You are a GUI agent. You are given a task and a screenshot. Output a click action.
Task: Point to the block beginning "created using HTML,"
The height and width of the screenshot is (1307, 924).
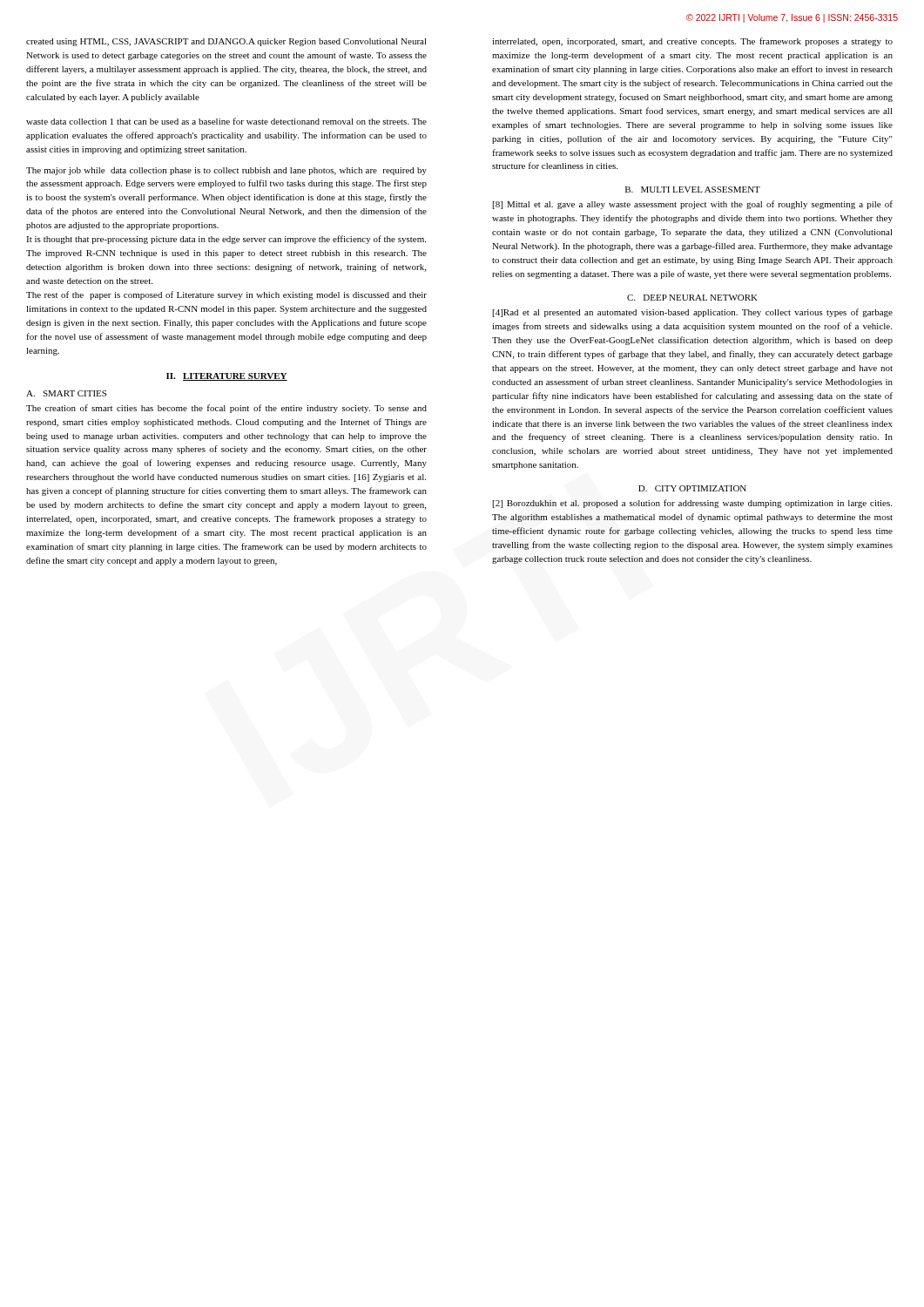click(x=226, y=69)
